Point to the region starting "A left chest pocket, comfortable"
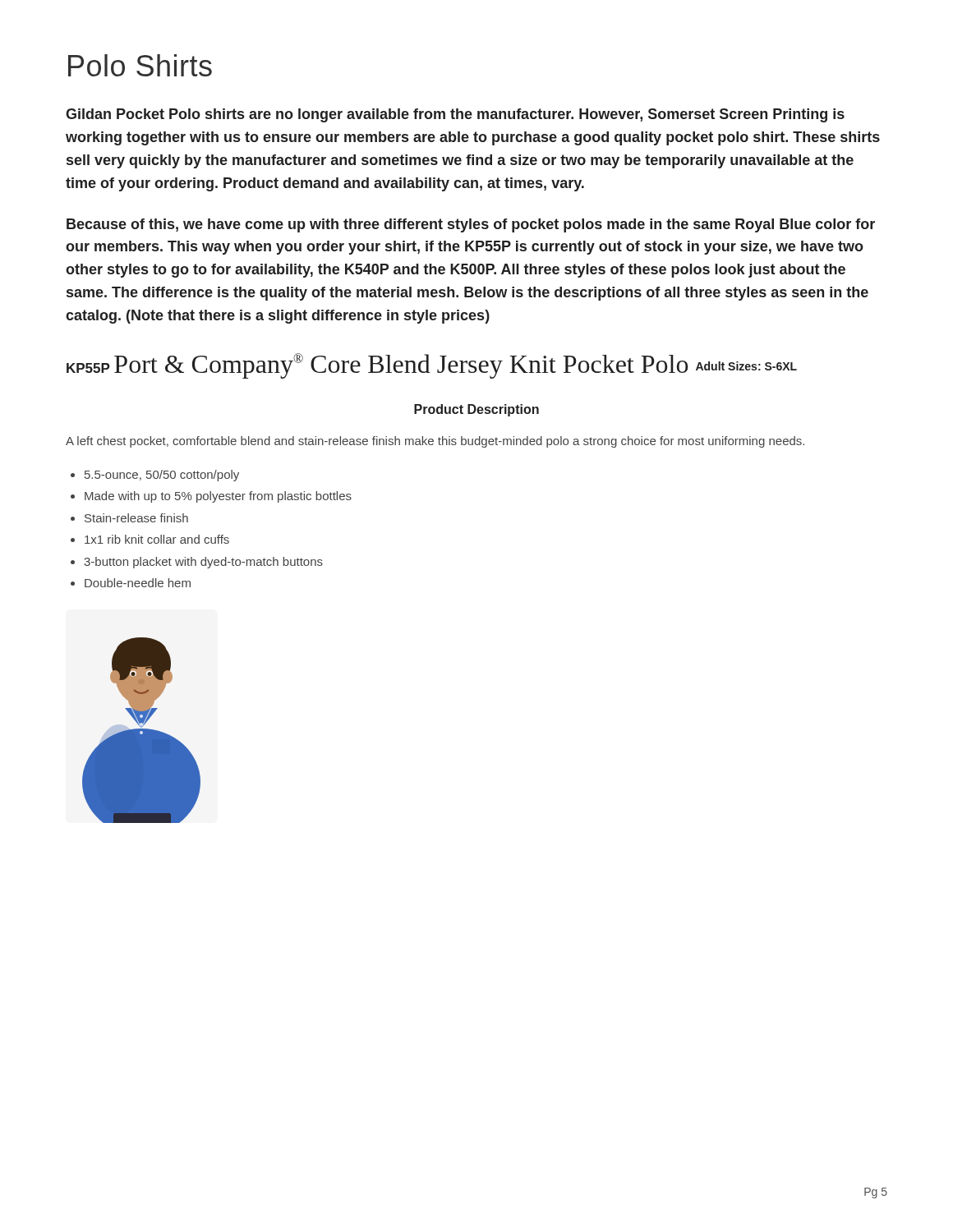The height and width of the screenshot is (1232, 953). point(476,442)
